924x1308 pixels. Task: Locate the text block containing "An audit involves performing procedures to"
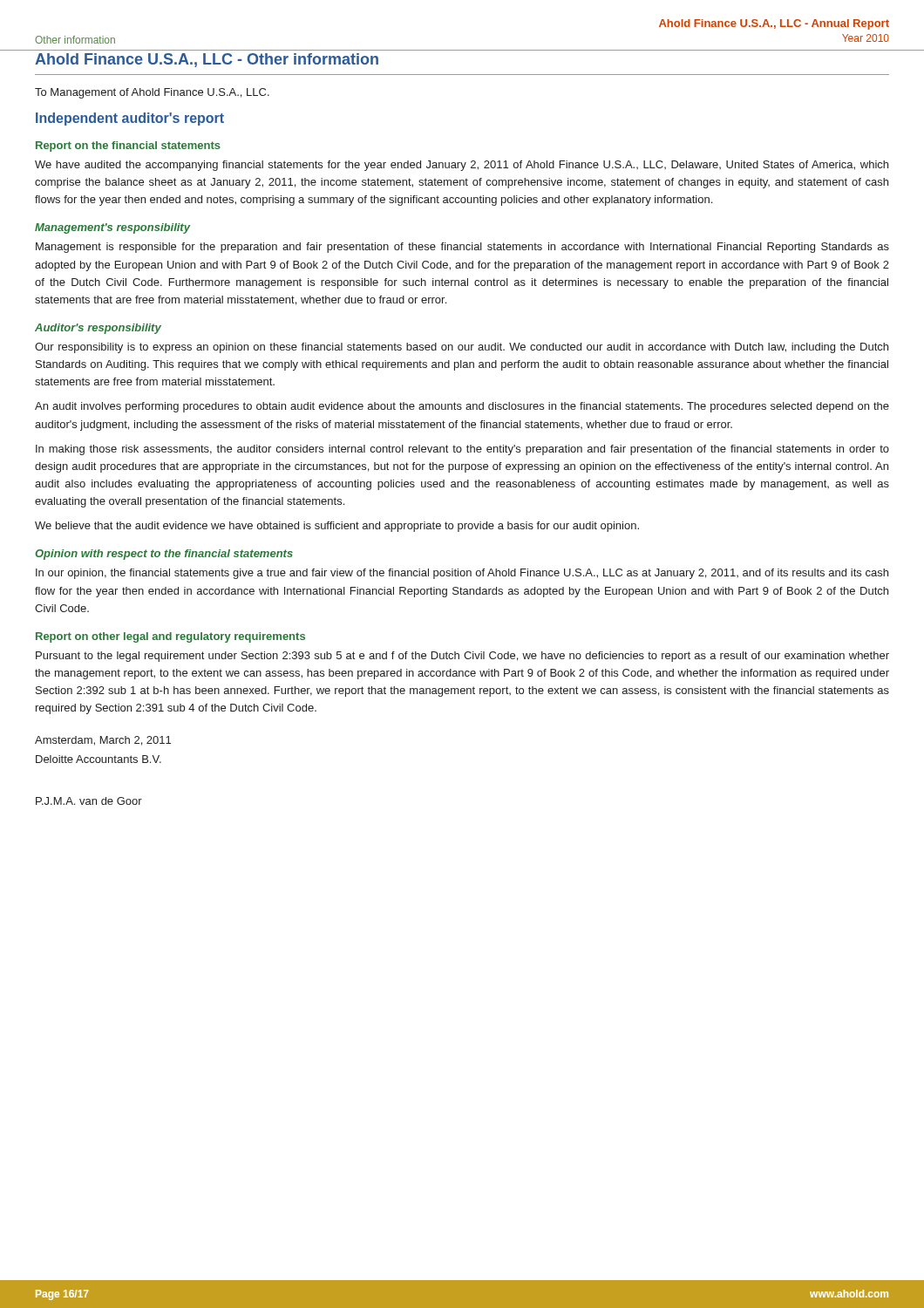[462, 415]
